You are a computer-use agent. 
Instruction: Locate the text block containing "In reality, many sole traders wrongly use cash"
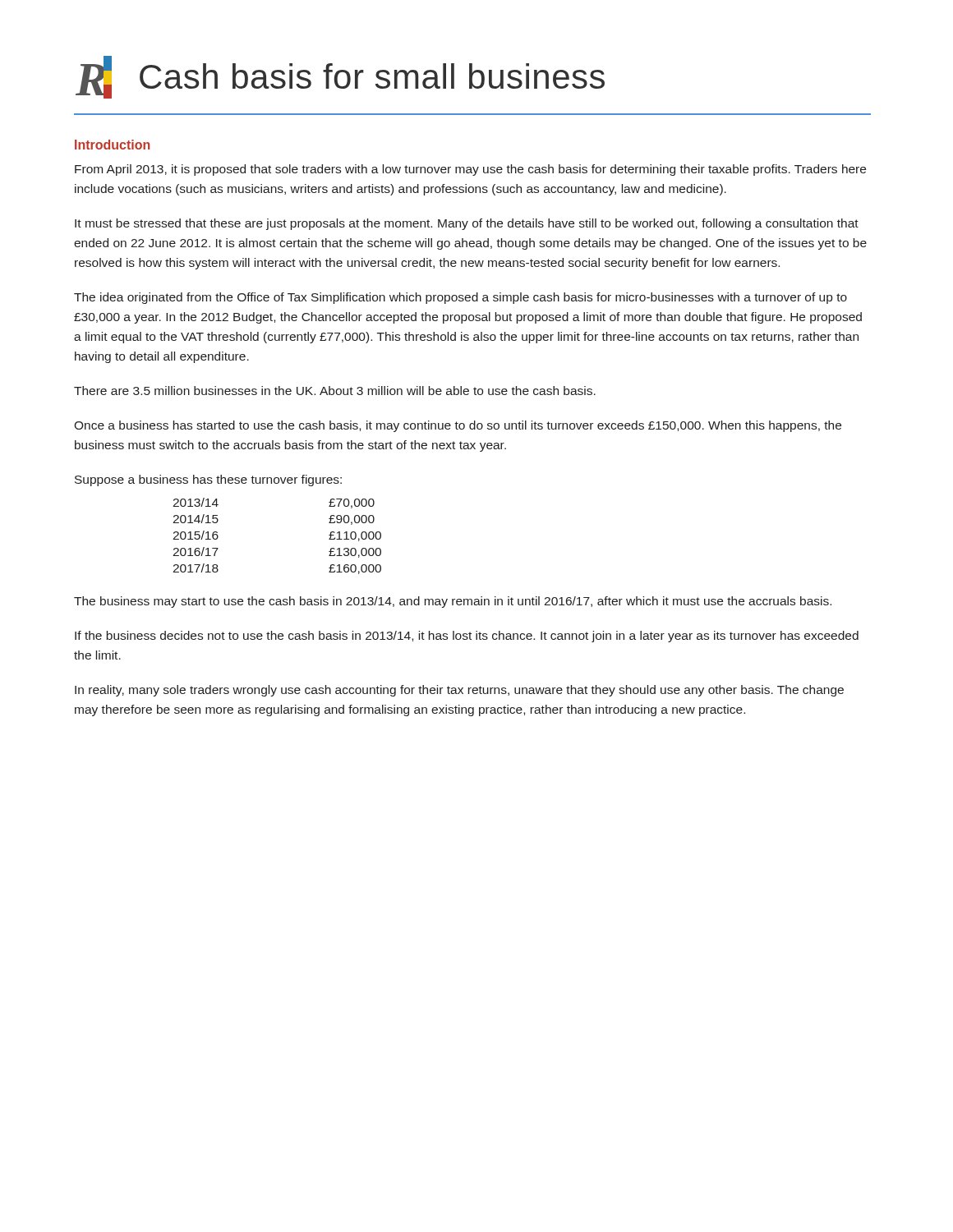(459, 700)
